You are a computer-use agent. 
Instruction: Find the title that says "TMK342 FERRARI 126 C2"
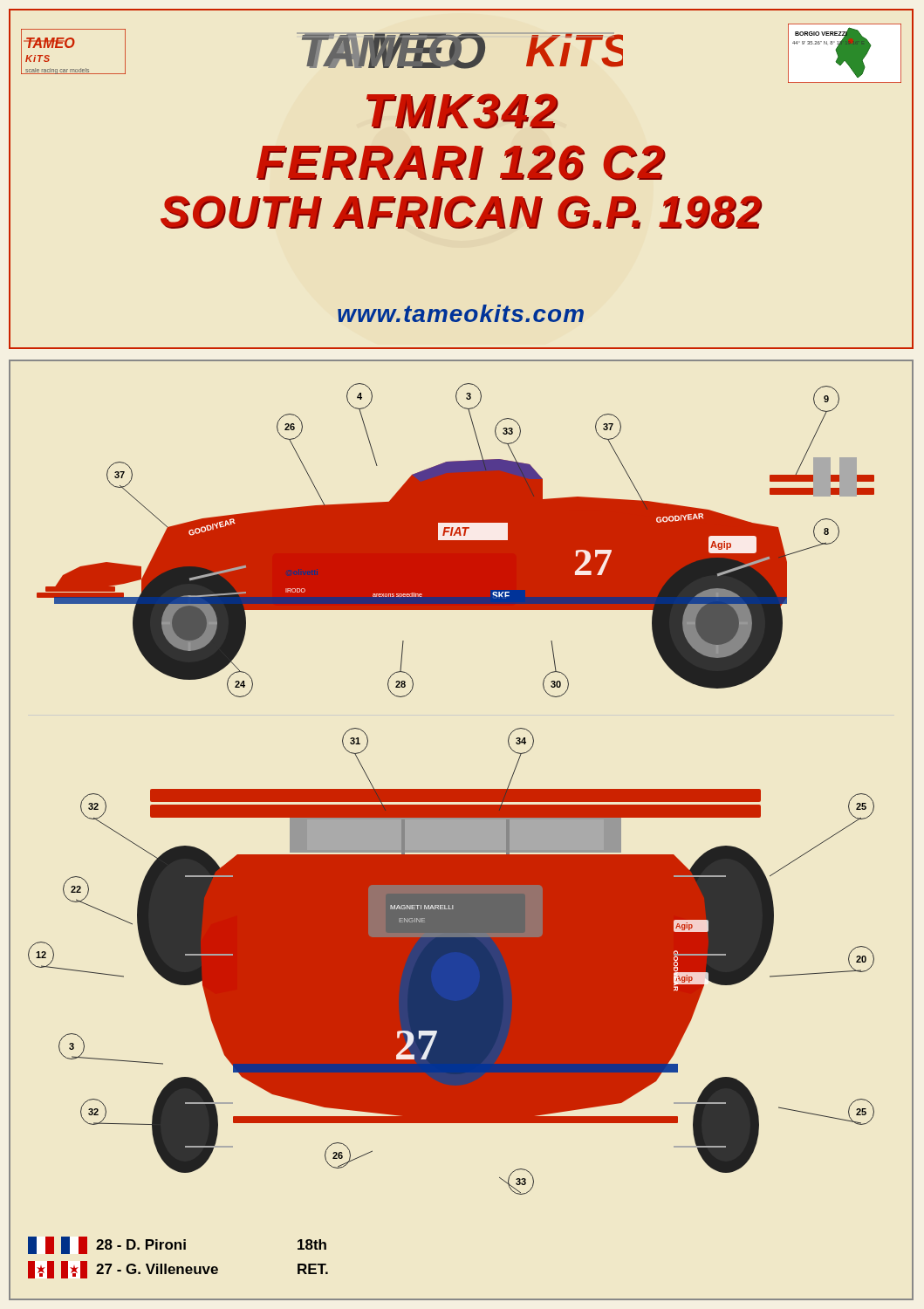click(461, 160)
